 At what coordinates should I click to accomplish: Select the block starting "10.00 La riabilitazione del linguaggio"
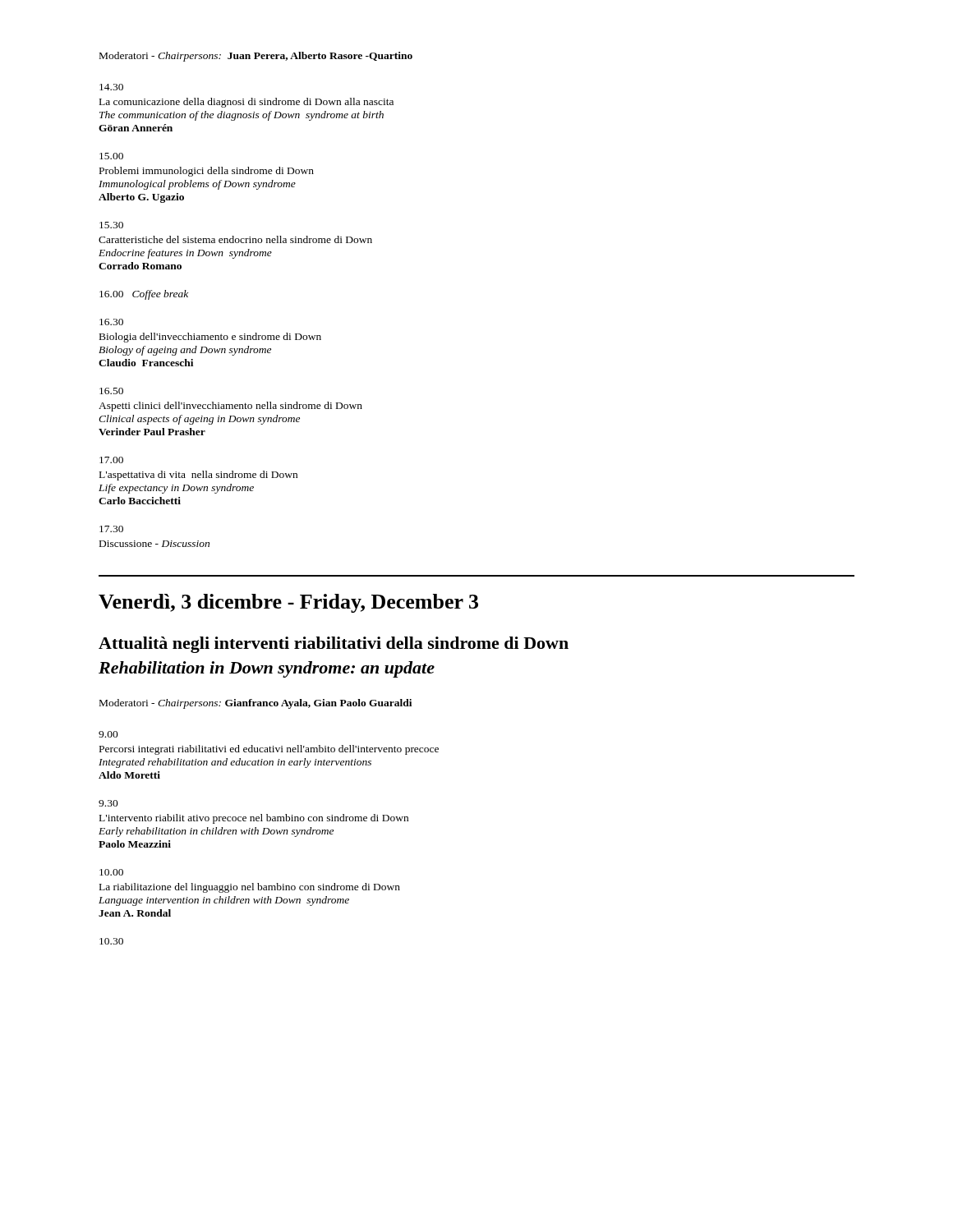pyautogui.click(x=111, y=872)
